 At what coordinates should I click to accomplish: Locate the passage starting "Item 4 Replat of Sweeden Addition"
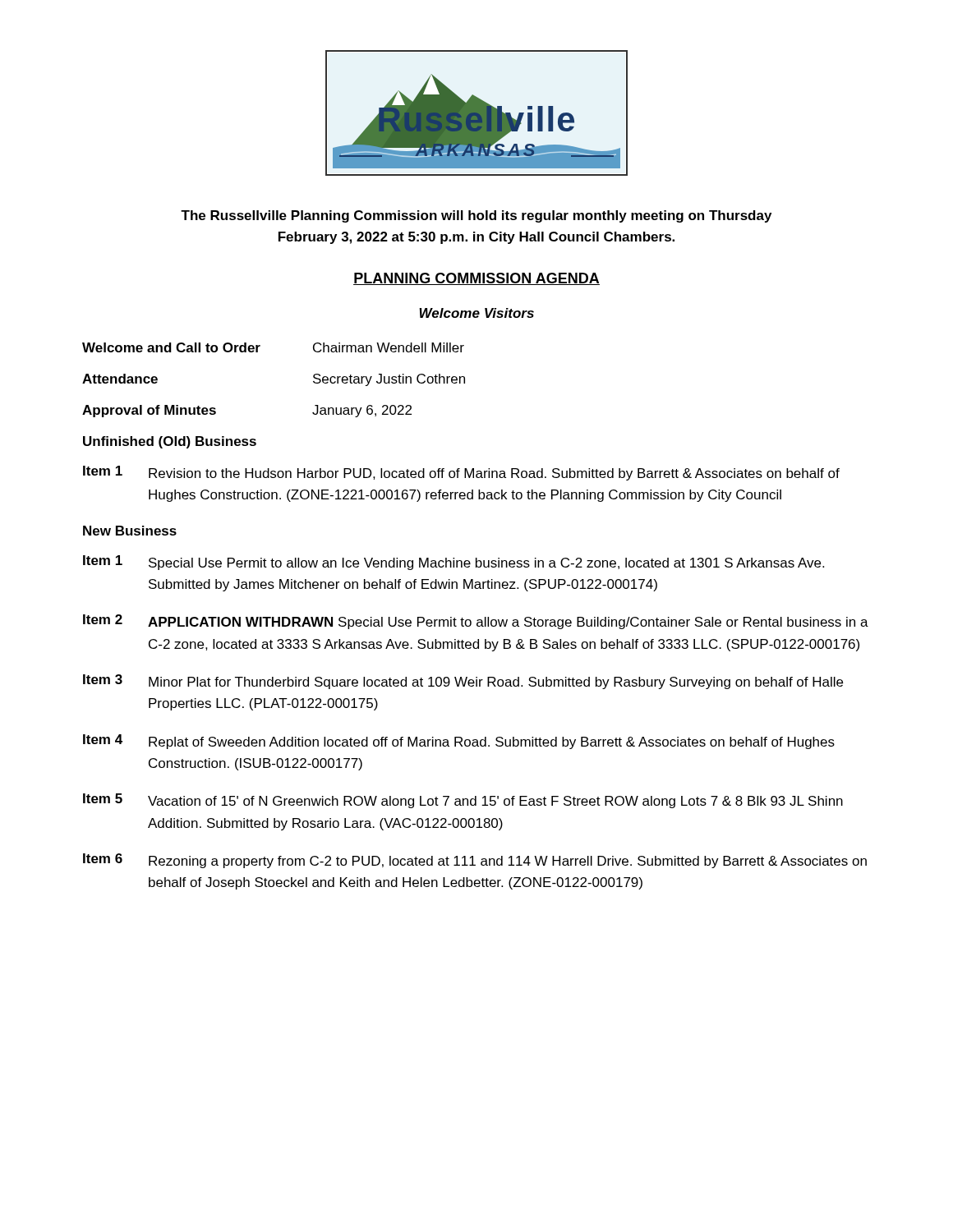pos(476,753)
